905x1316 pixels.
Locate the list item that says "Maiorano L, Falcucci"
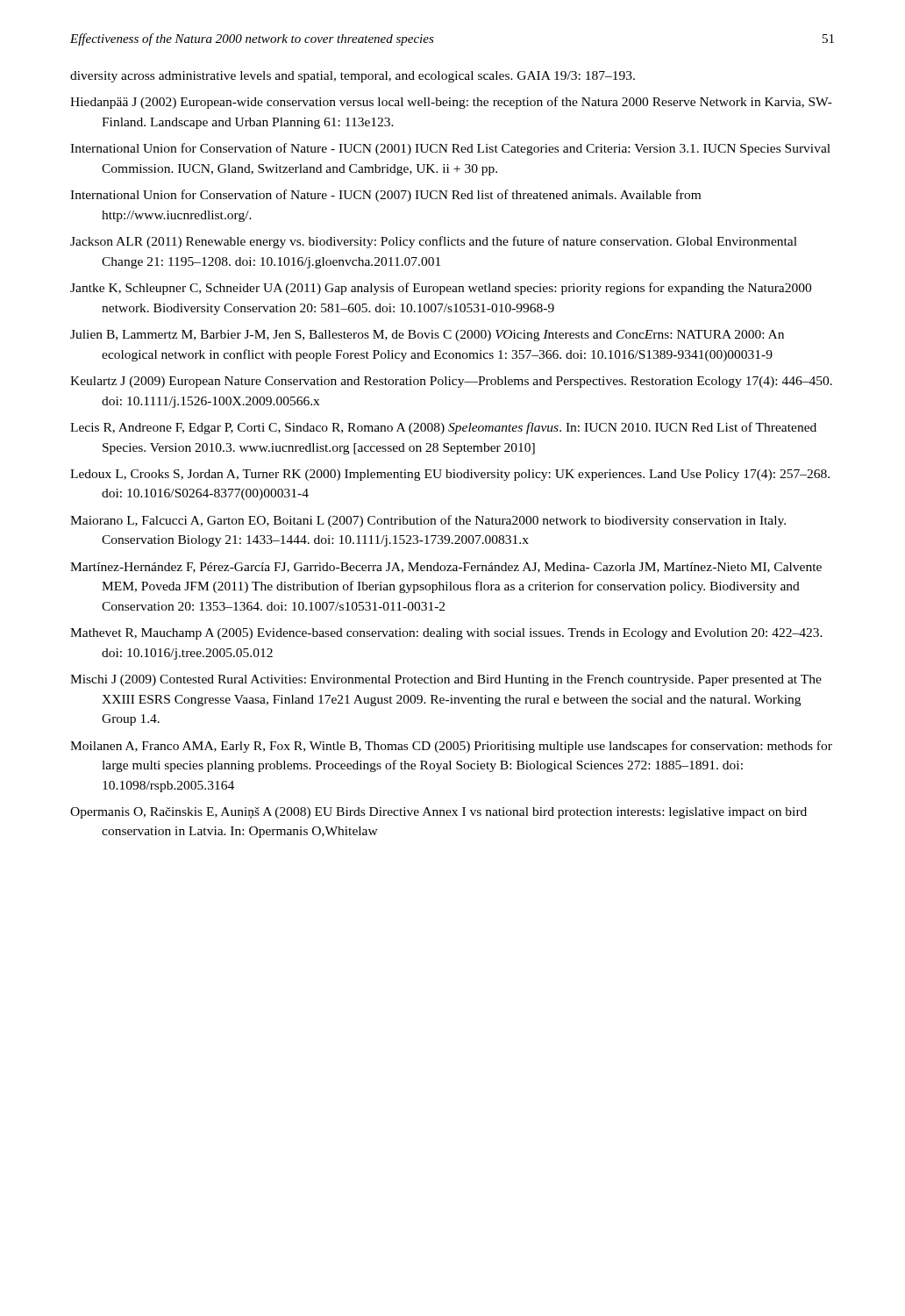[x=428, y=530]
